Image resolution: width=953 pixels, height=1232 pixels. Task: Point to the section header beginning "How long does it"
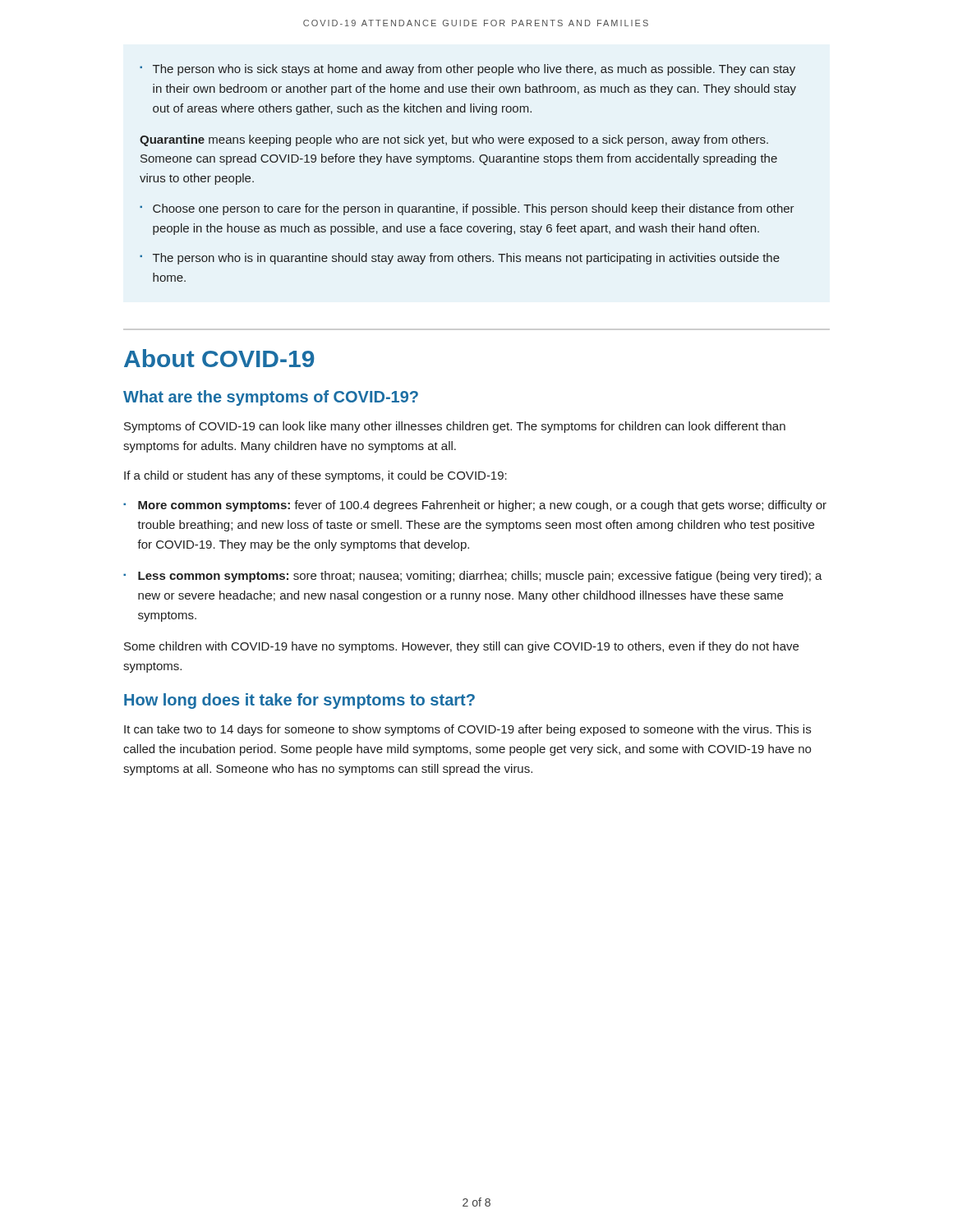point(299,700)
